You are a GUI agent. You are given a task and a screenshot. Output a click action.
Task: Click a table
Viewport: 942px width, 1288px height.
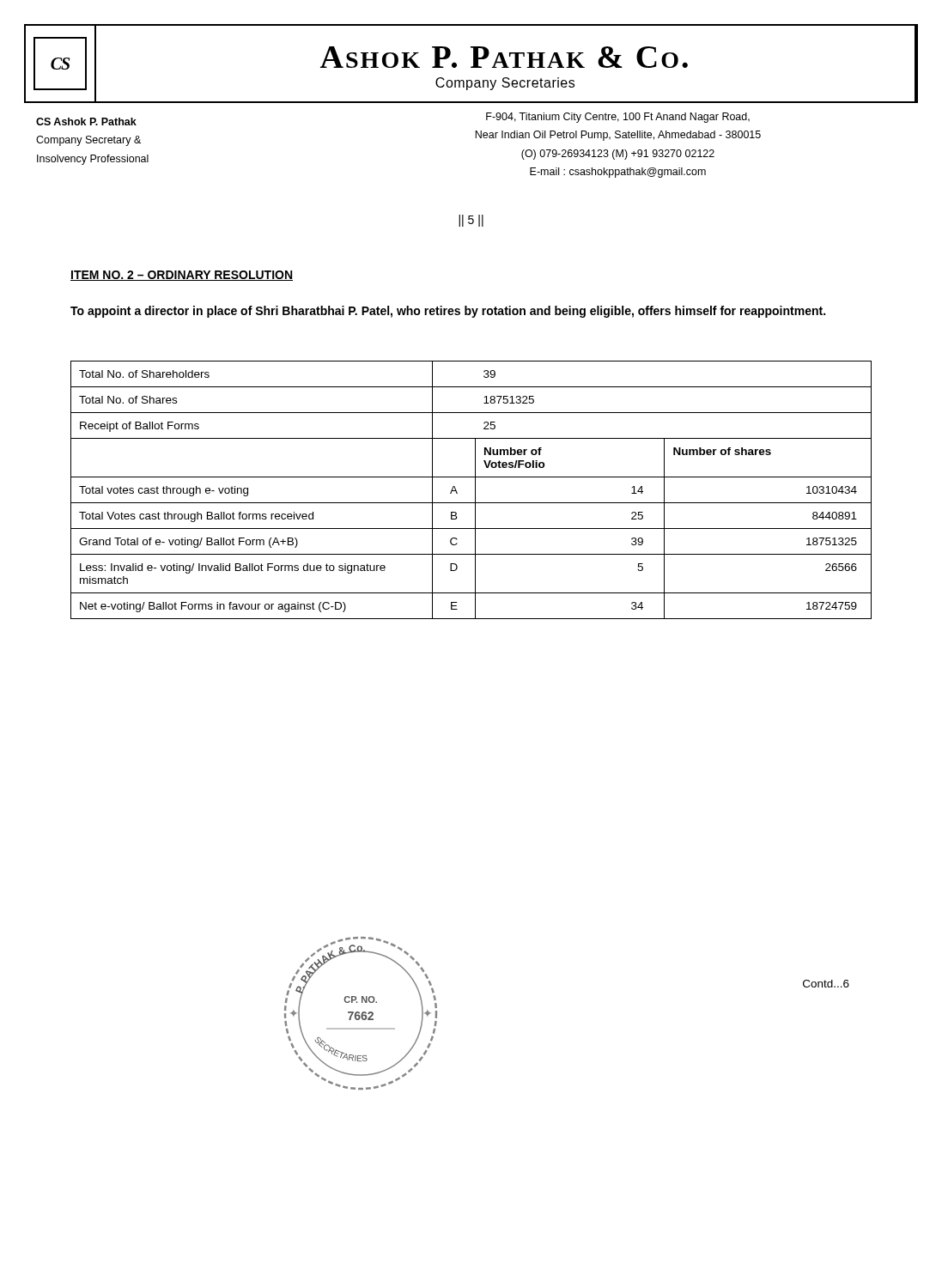[471, 490]
